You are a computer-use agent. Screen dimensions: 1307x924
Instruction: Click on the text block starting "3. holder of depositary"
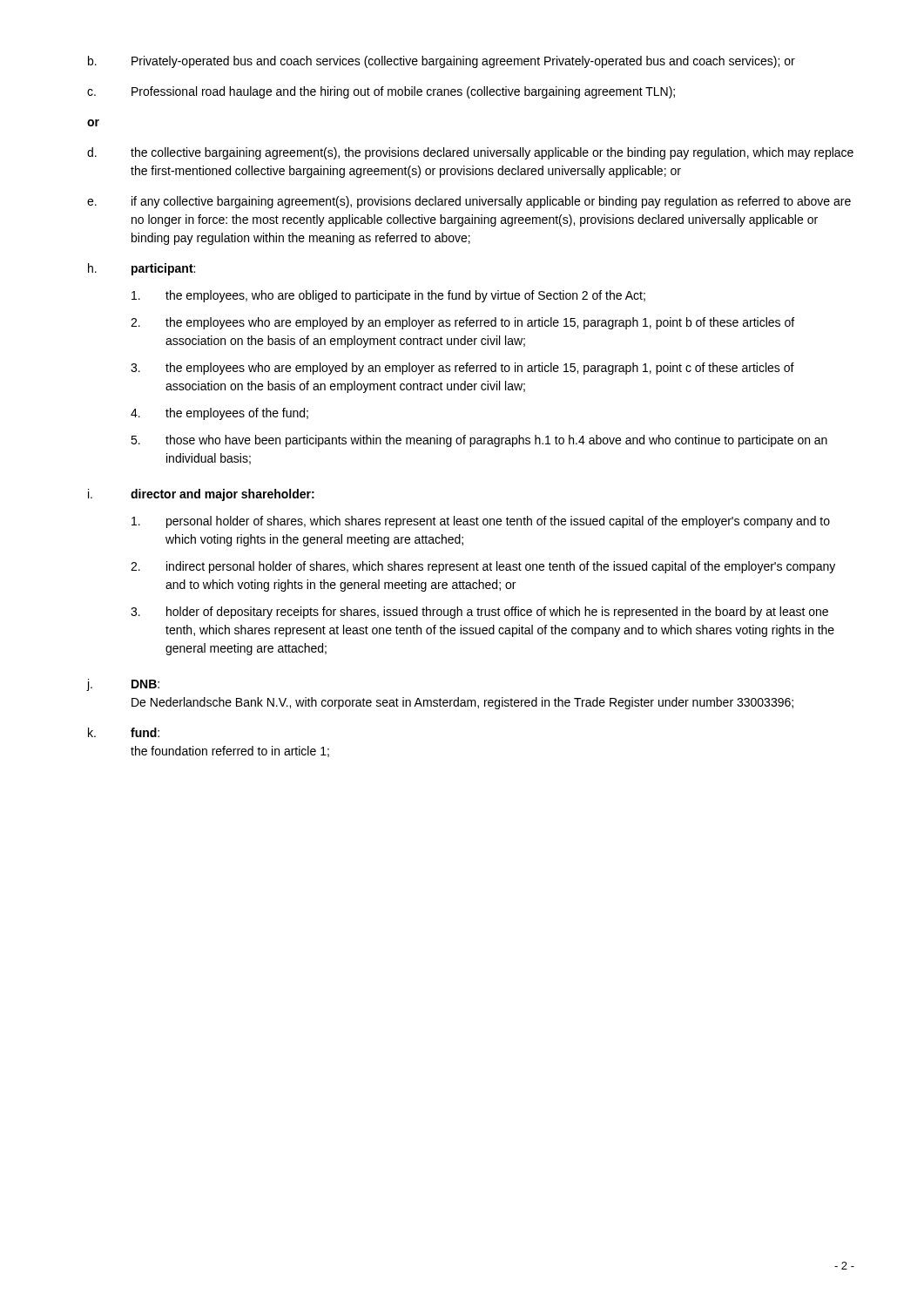[492, 630]
